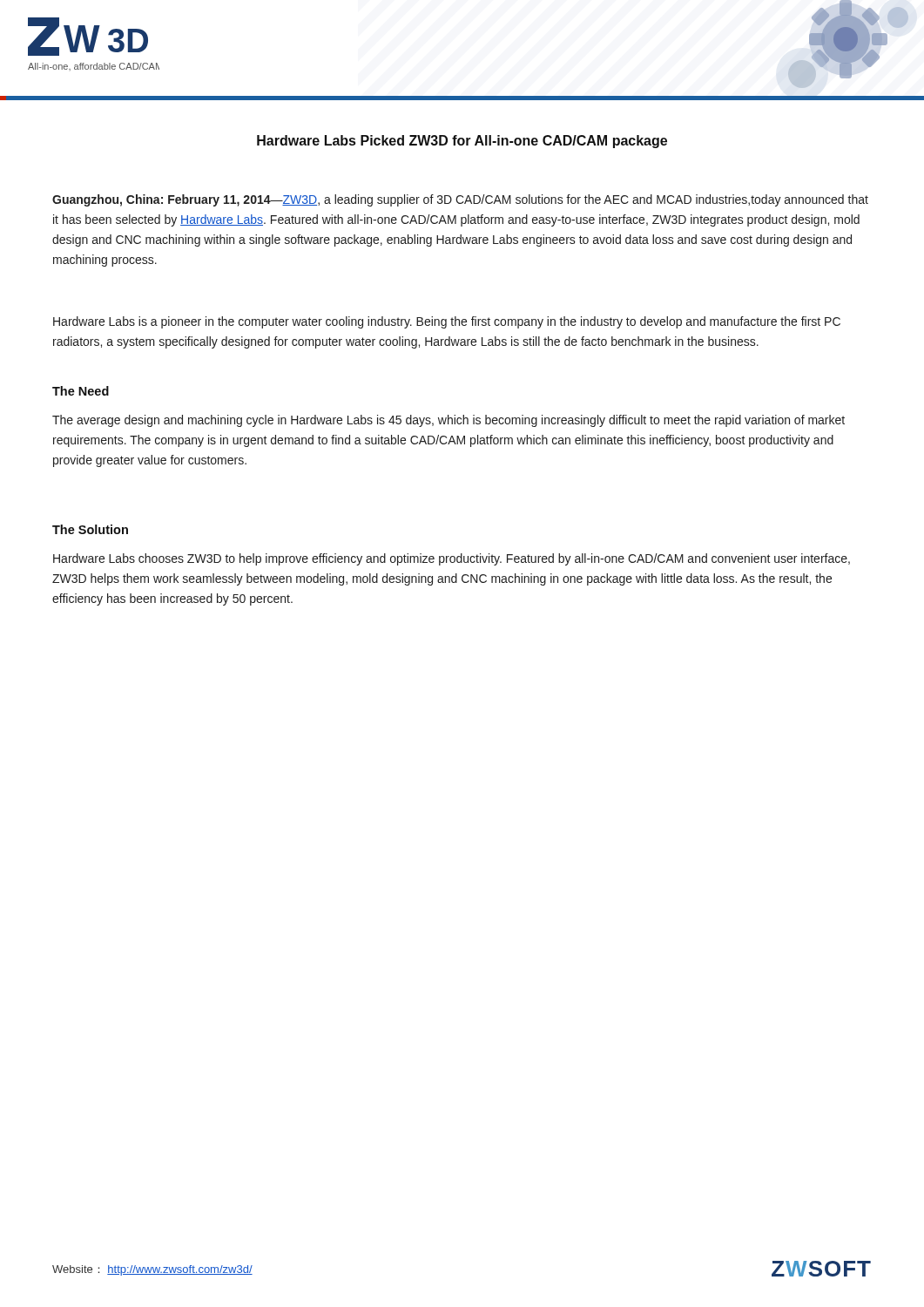The width and height of the screenshot is (924, 1307).
Task: Select the element starting "The Solution"
Action: tap(91, 530)
